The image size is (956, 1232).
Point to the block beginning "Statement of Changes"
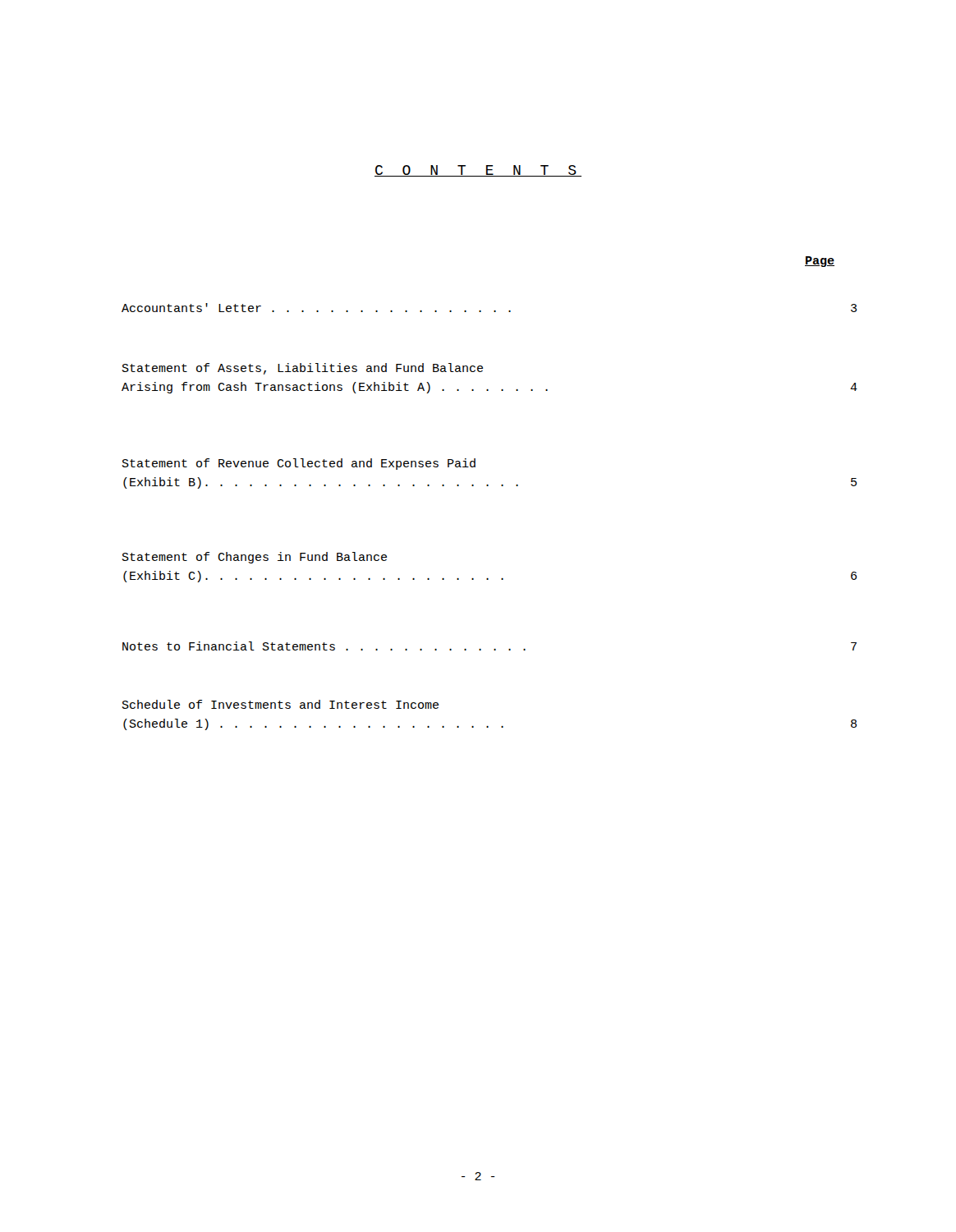click(489, 568)
